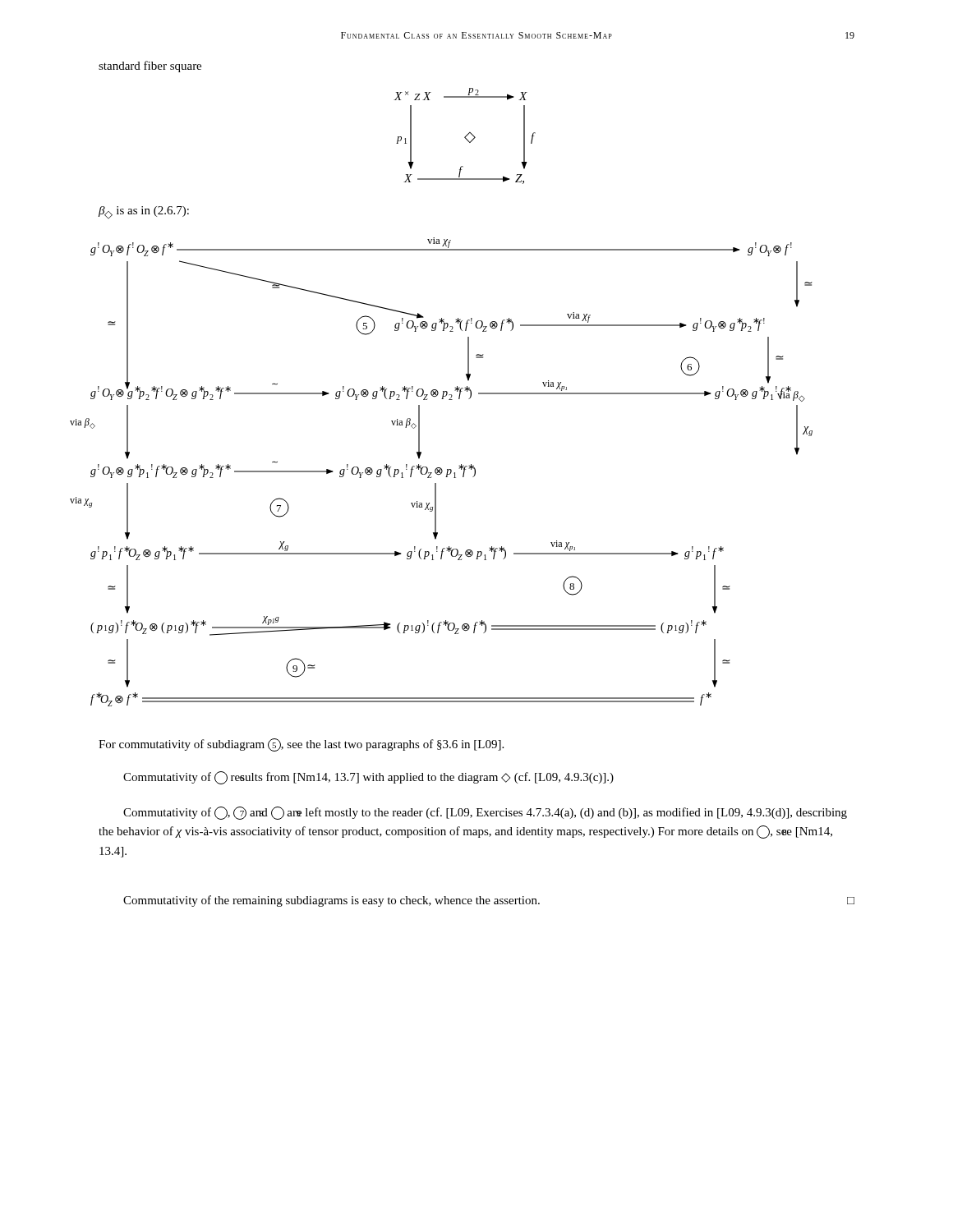Find the text starting "standard fiber square"
Screen dimensions: 1232x953
point(150,66)
